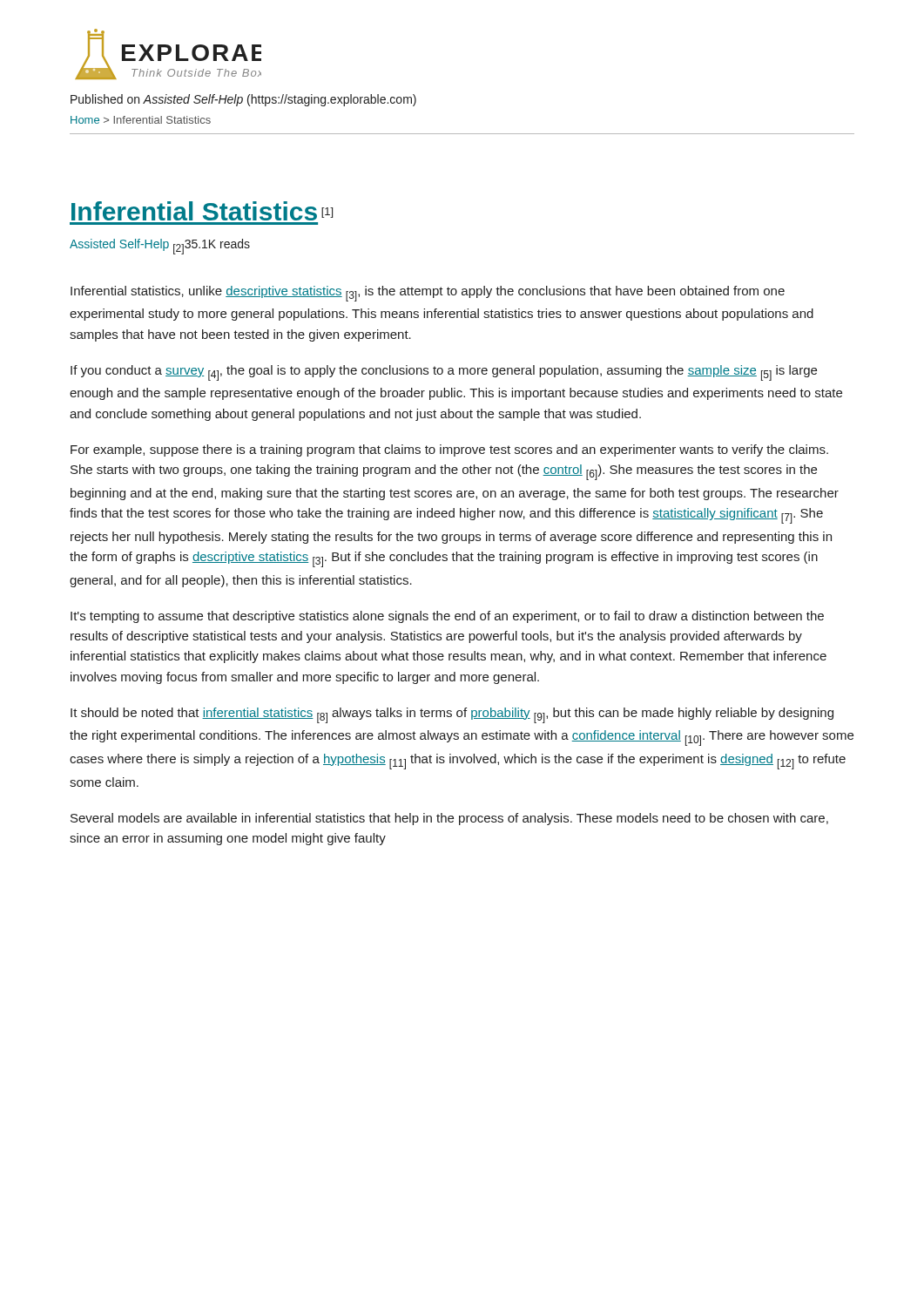The image size is (924, 1307).
Task: Click the passage that begins "For example, suppose"
Action: 454,514
